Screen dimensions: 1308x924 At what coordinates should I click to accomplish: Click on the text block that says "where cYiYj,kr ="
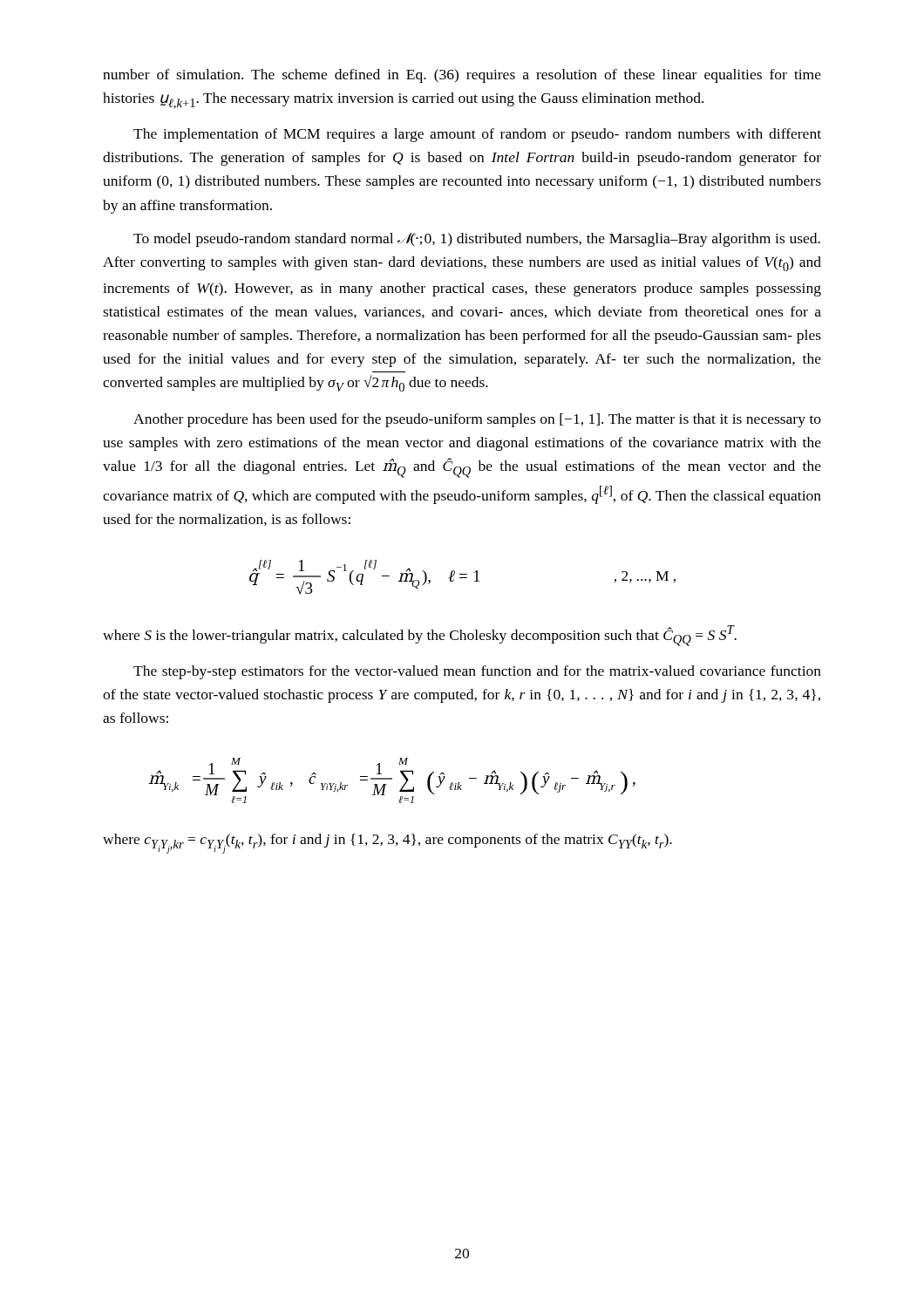(x=462, y=842)
